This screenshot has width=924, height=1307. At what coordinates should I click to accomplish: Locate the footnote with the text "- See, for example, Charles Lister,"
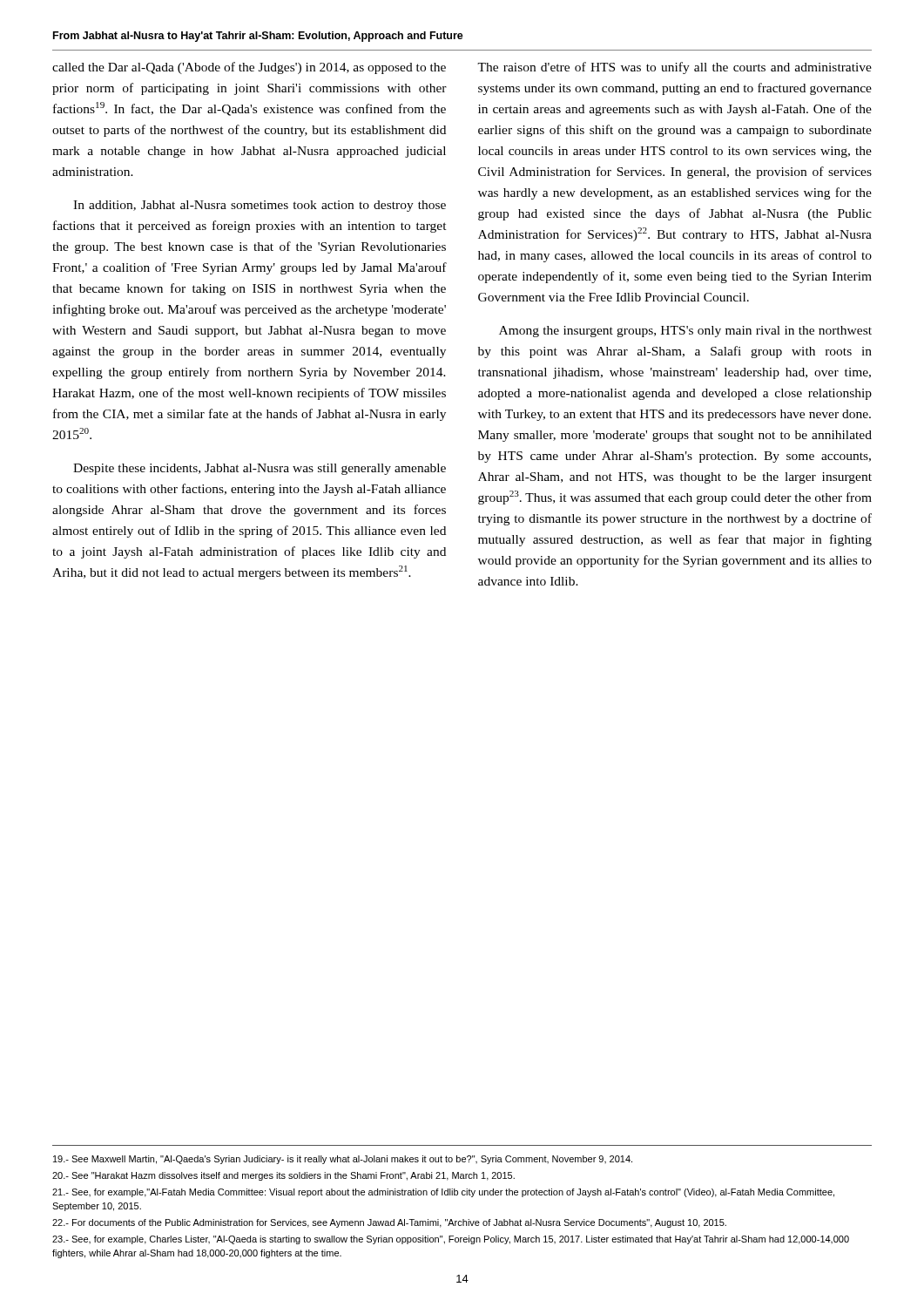coord(451,1246)
